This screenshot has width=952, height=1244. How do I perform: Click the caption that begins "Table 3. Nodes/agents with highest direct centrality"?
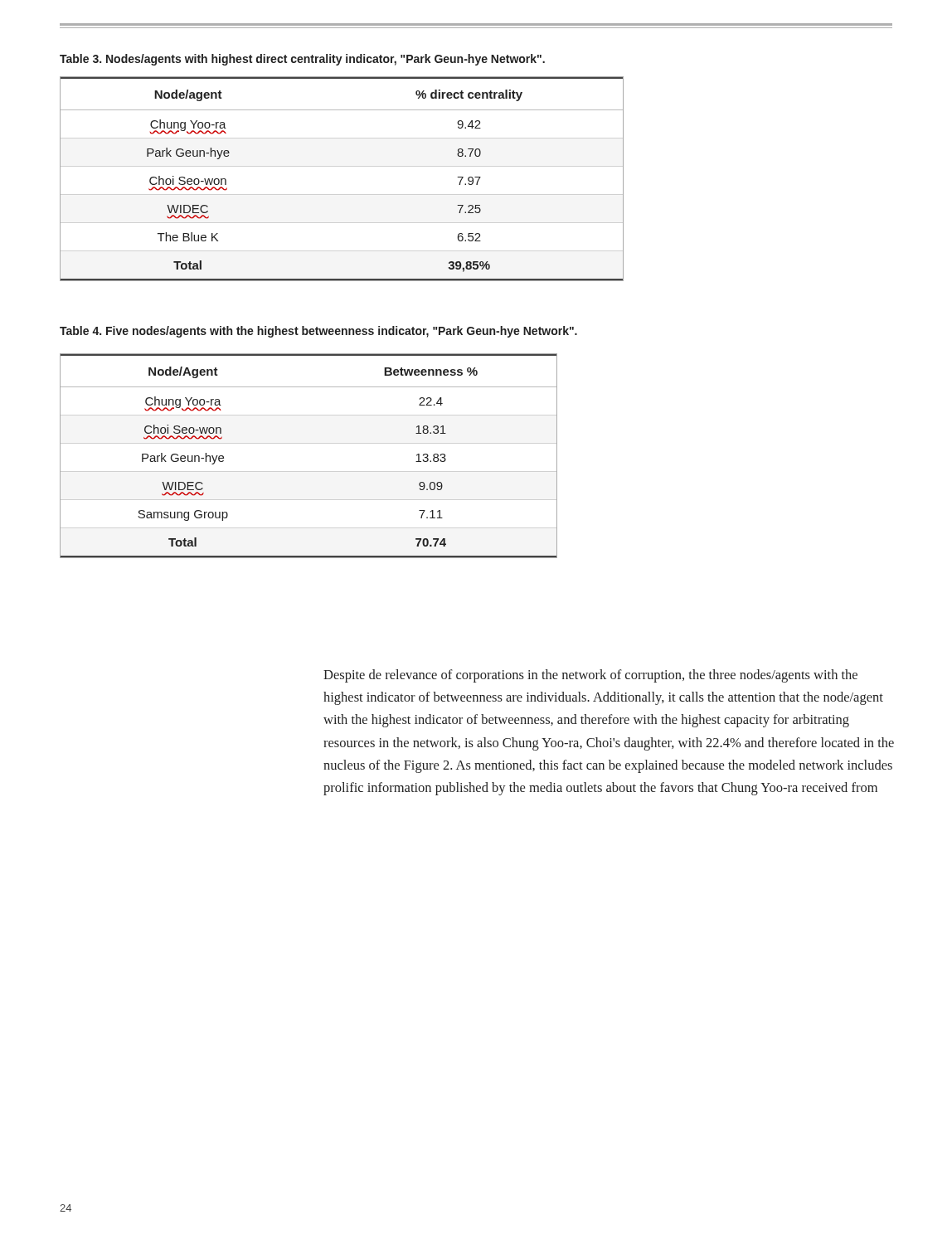point(302,59)
